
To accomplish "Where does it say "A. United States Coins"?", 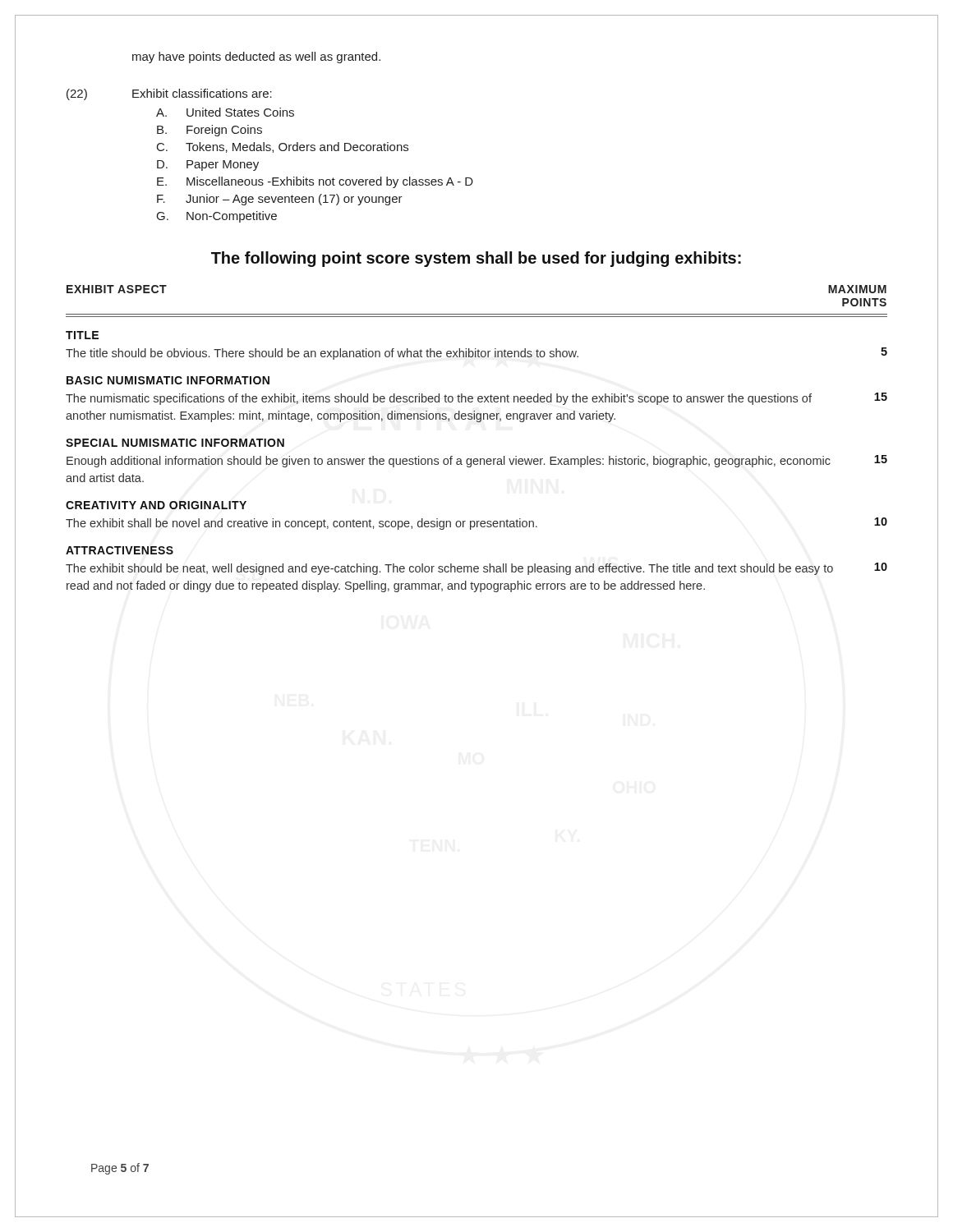I will click(x=225, y=112).
